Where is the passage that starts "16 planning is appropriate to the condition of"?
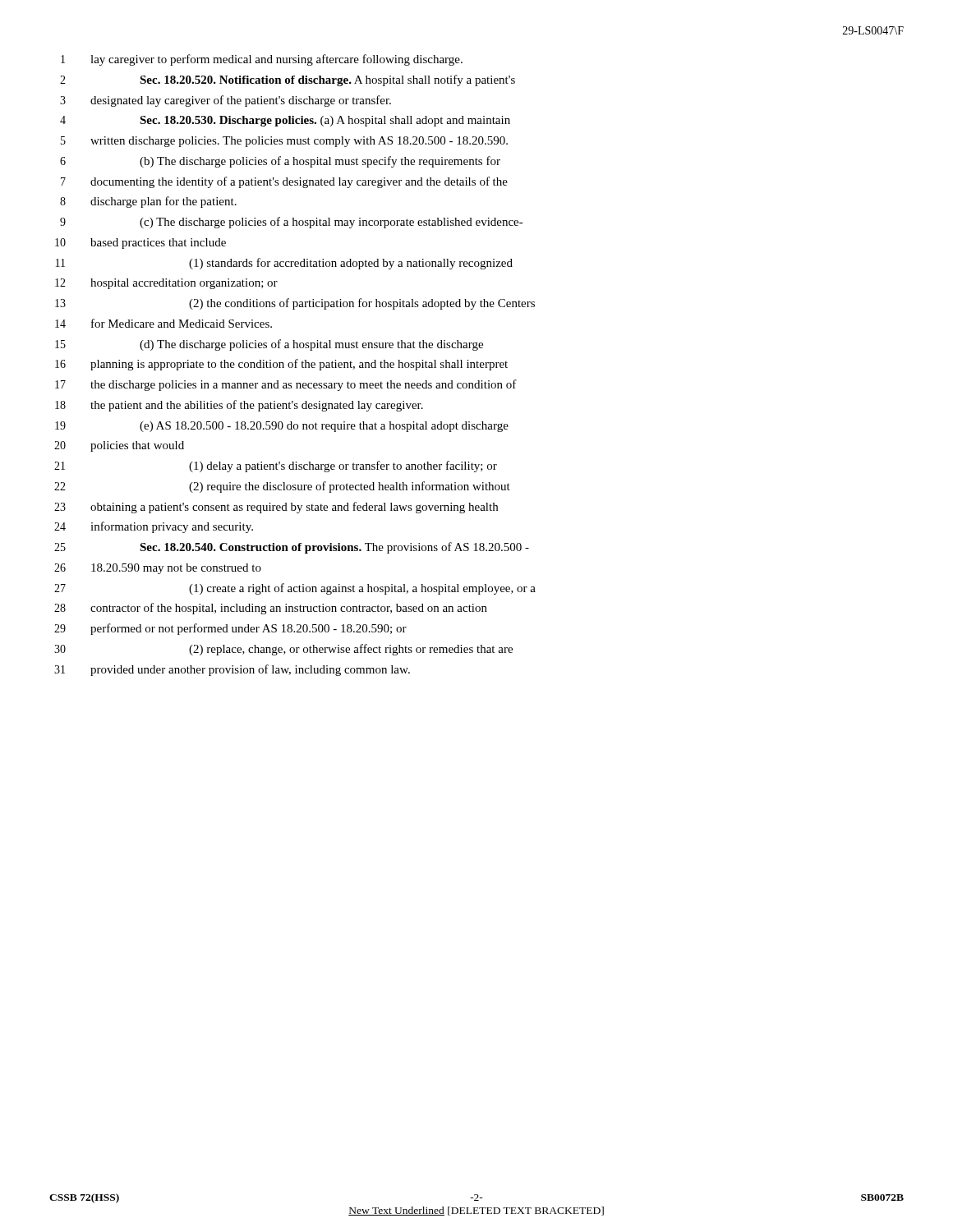Screen dimensions: 1232x953 coord(476,364)
